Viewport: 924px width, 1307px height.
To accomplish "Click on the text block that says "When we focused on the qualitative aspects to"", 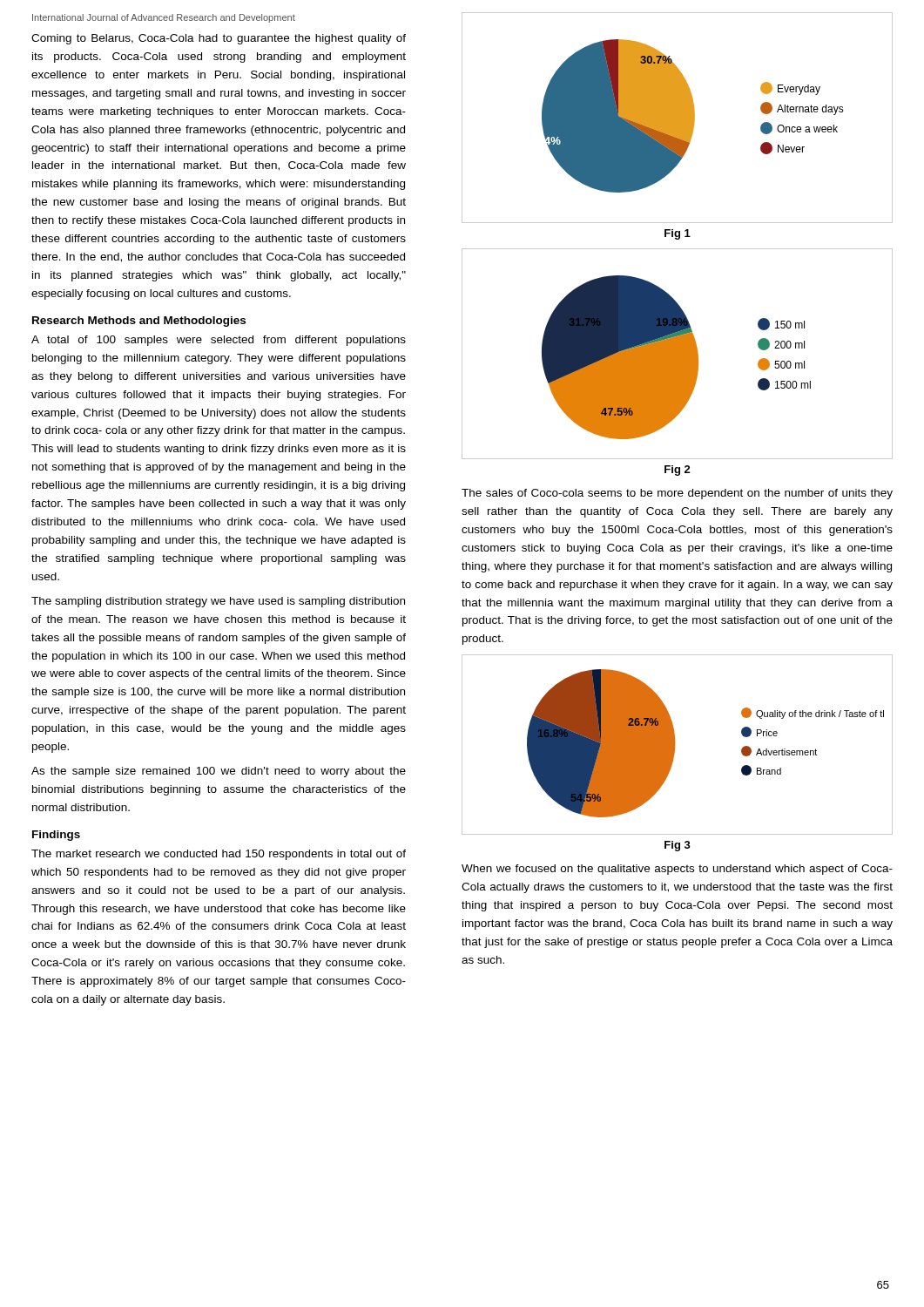I will [677, 915].
